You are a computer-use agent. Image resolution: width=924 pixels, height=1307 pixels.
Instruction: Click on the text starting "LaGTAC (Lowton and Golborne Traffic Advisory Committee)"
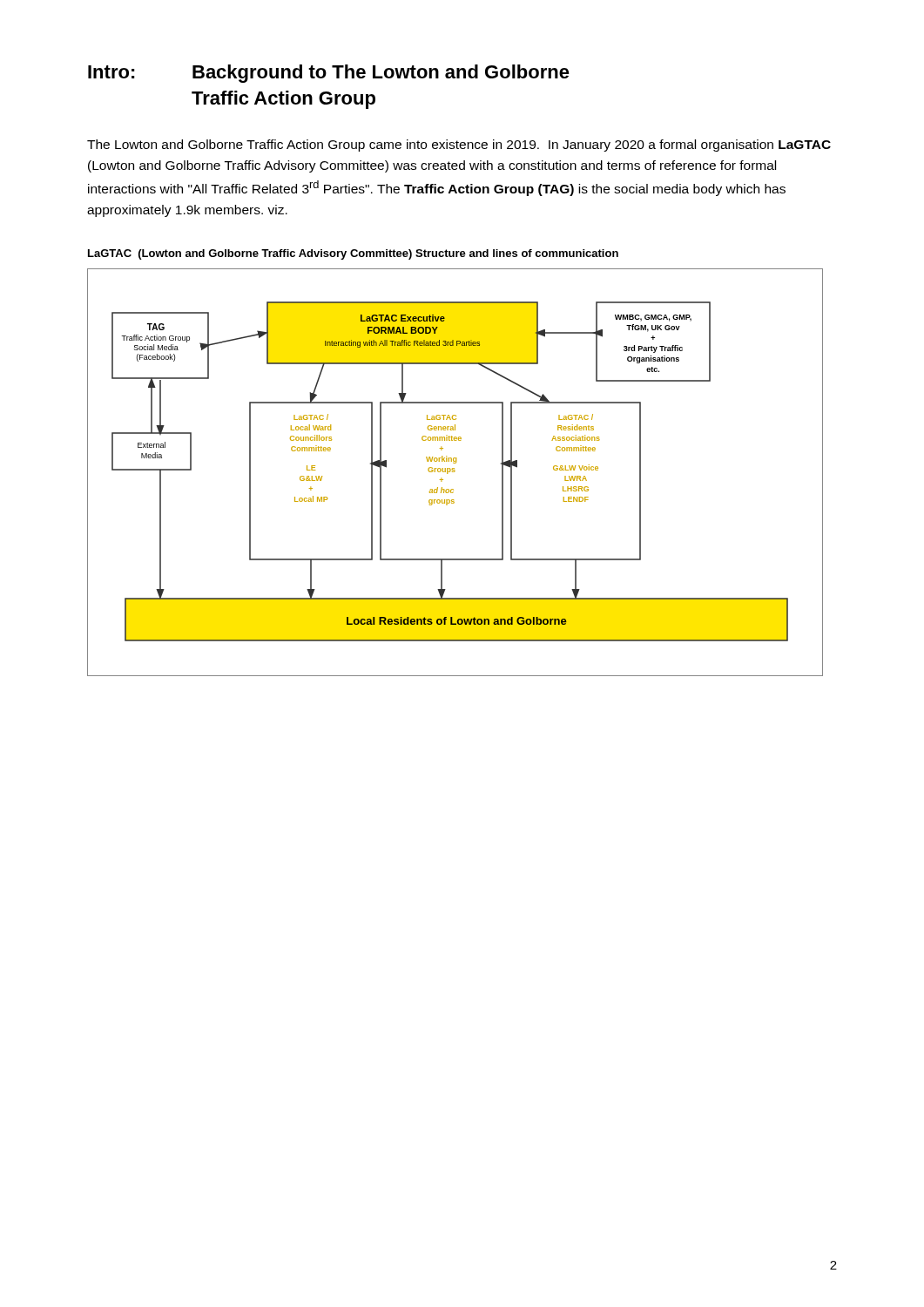coord(353,253)
